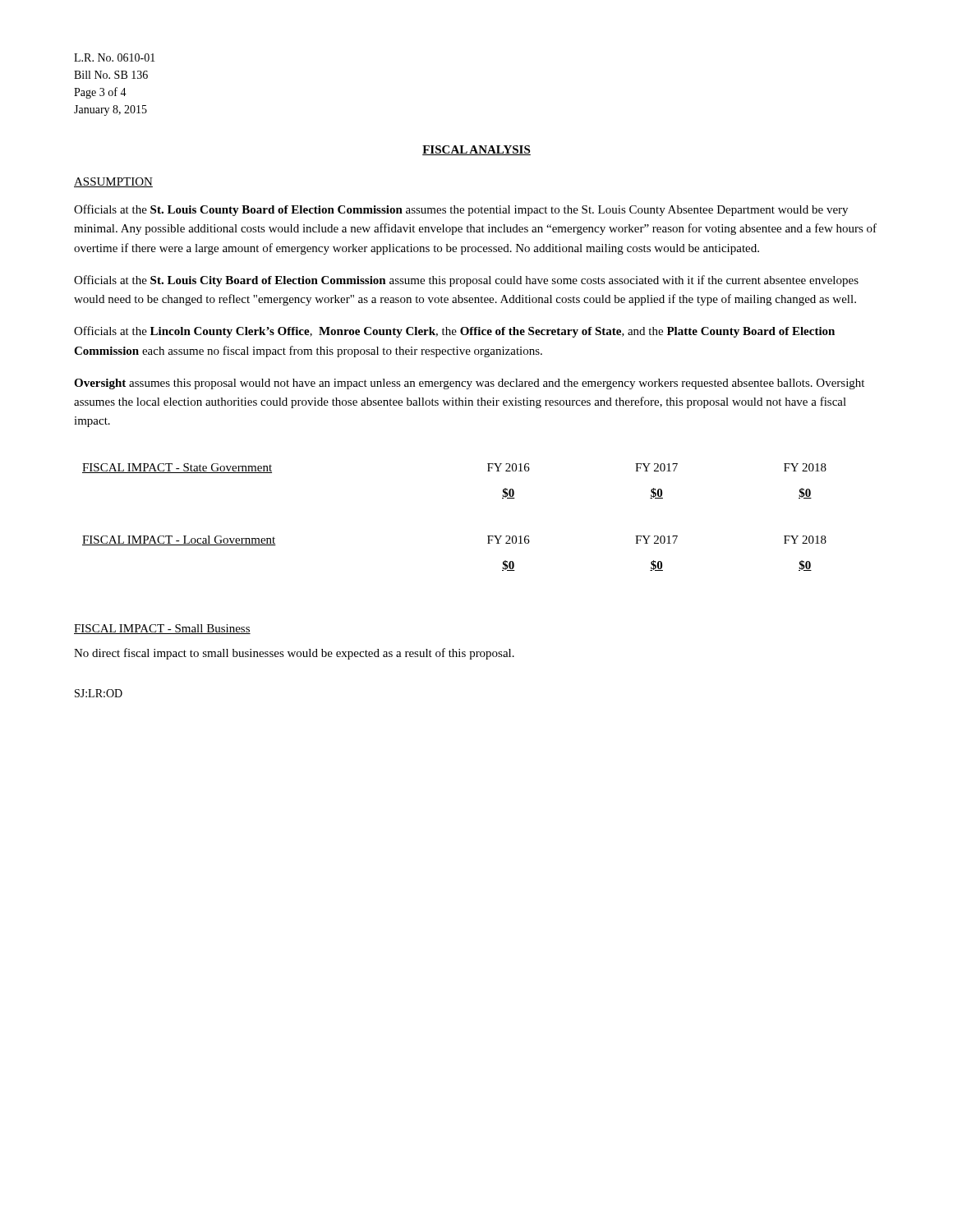Find the section header that says "FISCAL IMPACT - Small"
This screenshot has width=953, height=1232.
pos(162,628)
